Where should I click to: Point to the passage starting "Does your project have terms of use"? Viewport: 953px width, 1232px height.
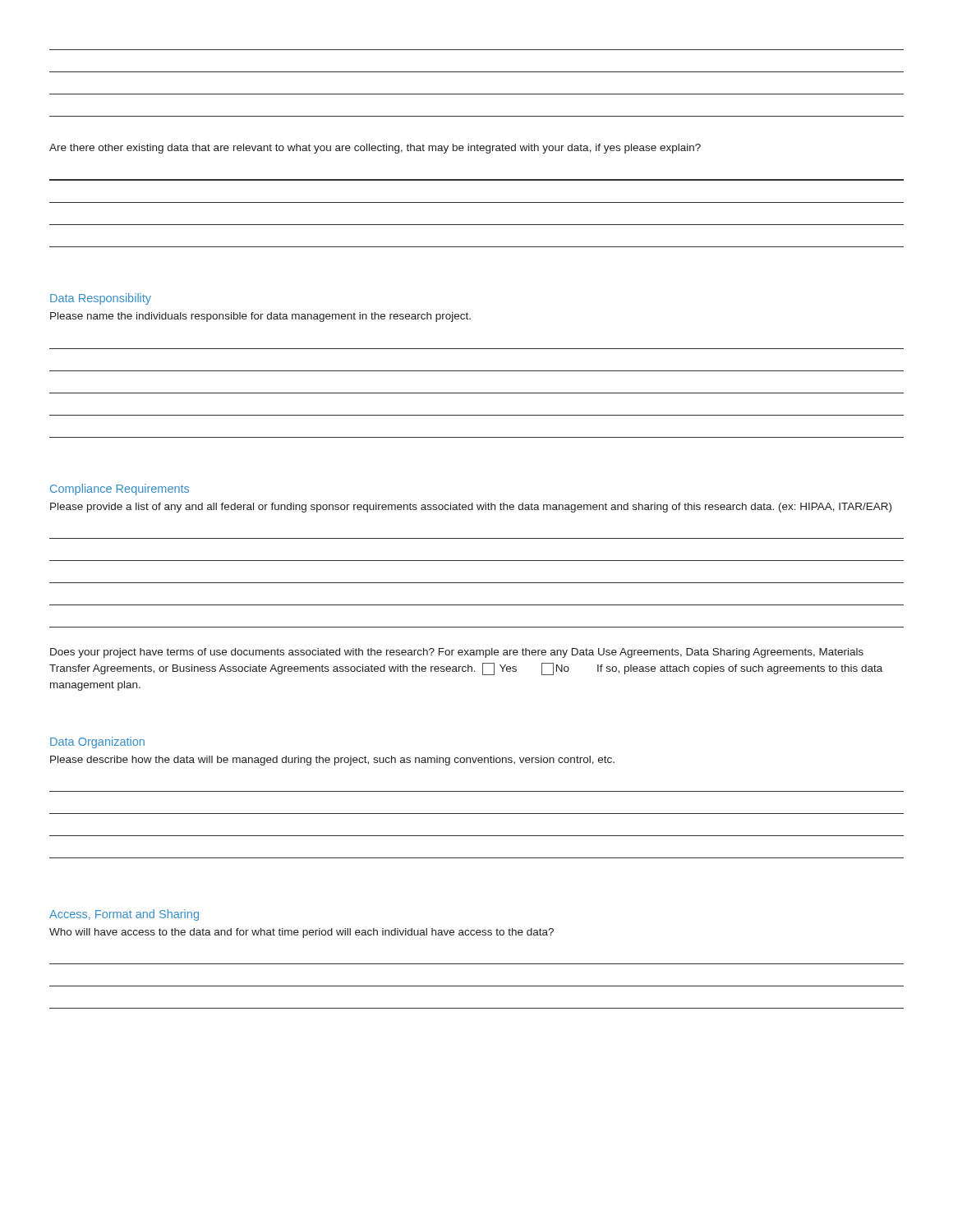(476, 669)
